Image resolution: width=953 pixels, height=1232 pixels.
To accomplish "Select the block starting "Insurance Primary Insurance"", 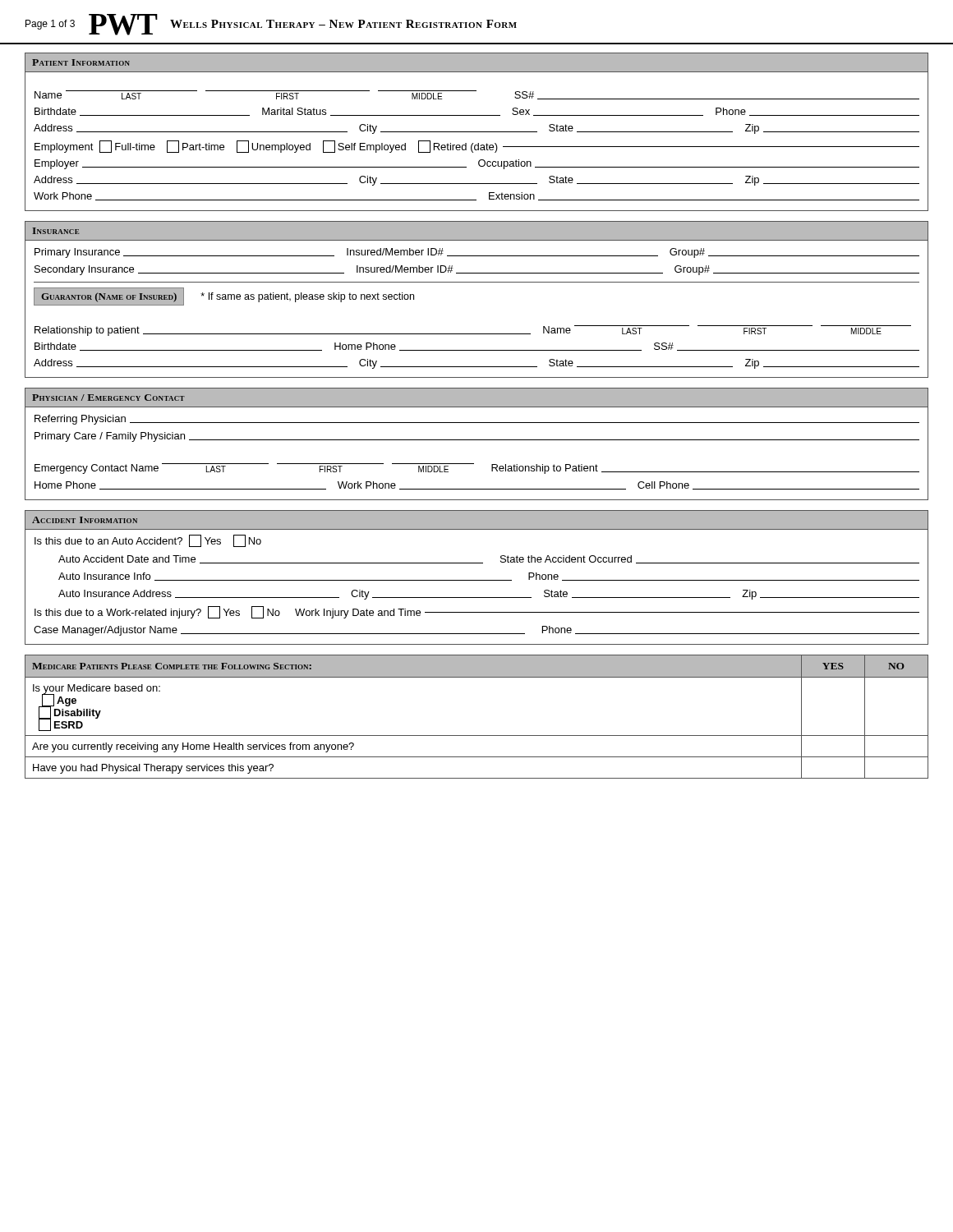I will pyautogui.click(x=476, y=299).
